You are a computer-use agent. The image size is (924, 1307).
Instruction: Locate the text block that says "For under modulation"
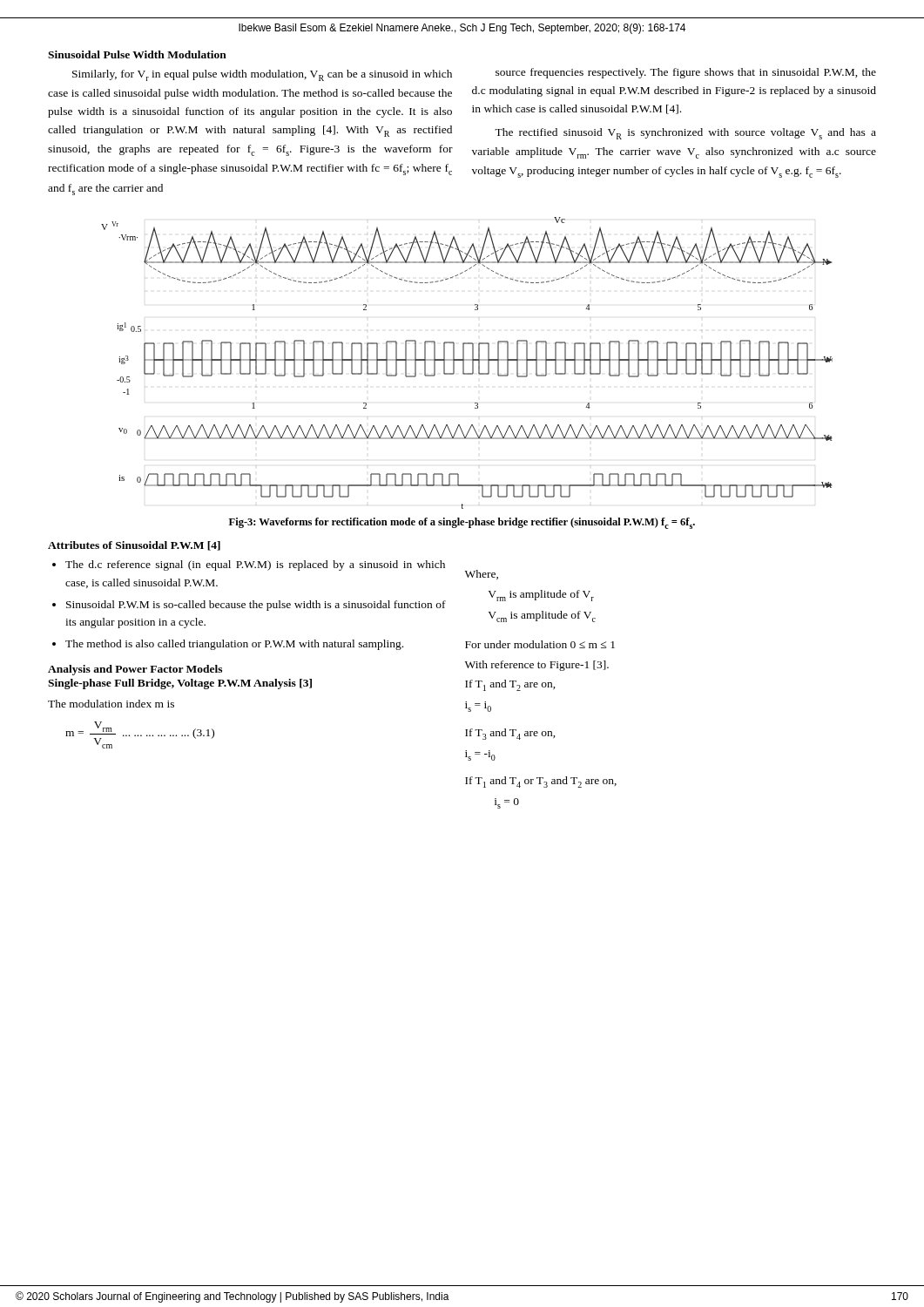[x=540, y=675]
